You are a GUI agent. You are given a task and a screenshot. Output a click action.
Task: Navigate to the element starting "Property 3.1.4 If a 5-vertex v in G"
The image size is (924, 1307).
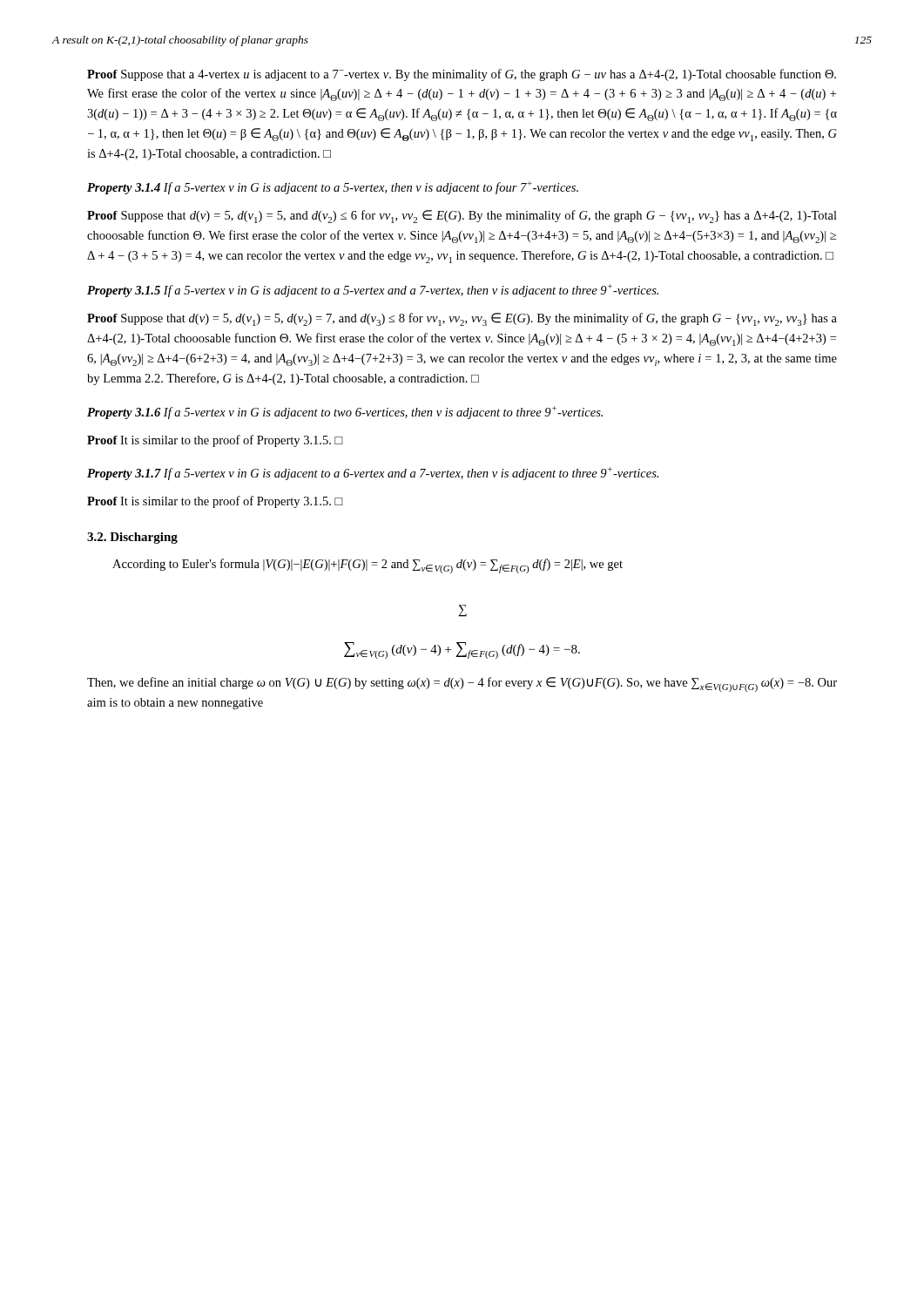click(x=462, y=187)
